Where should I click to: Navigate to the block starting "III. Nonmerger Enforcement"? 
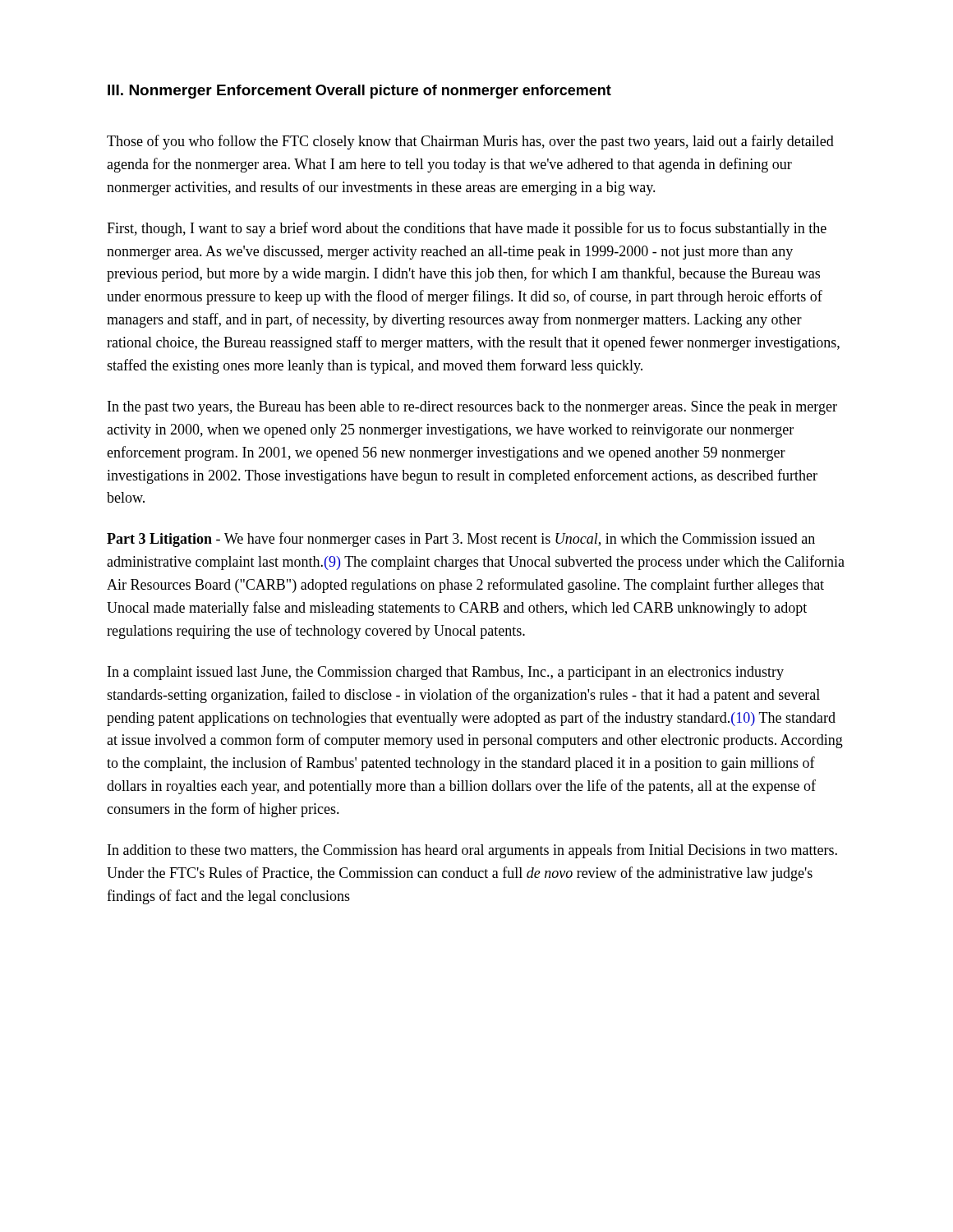pyautogui.click(x=209, y=90)
